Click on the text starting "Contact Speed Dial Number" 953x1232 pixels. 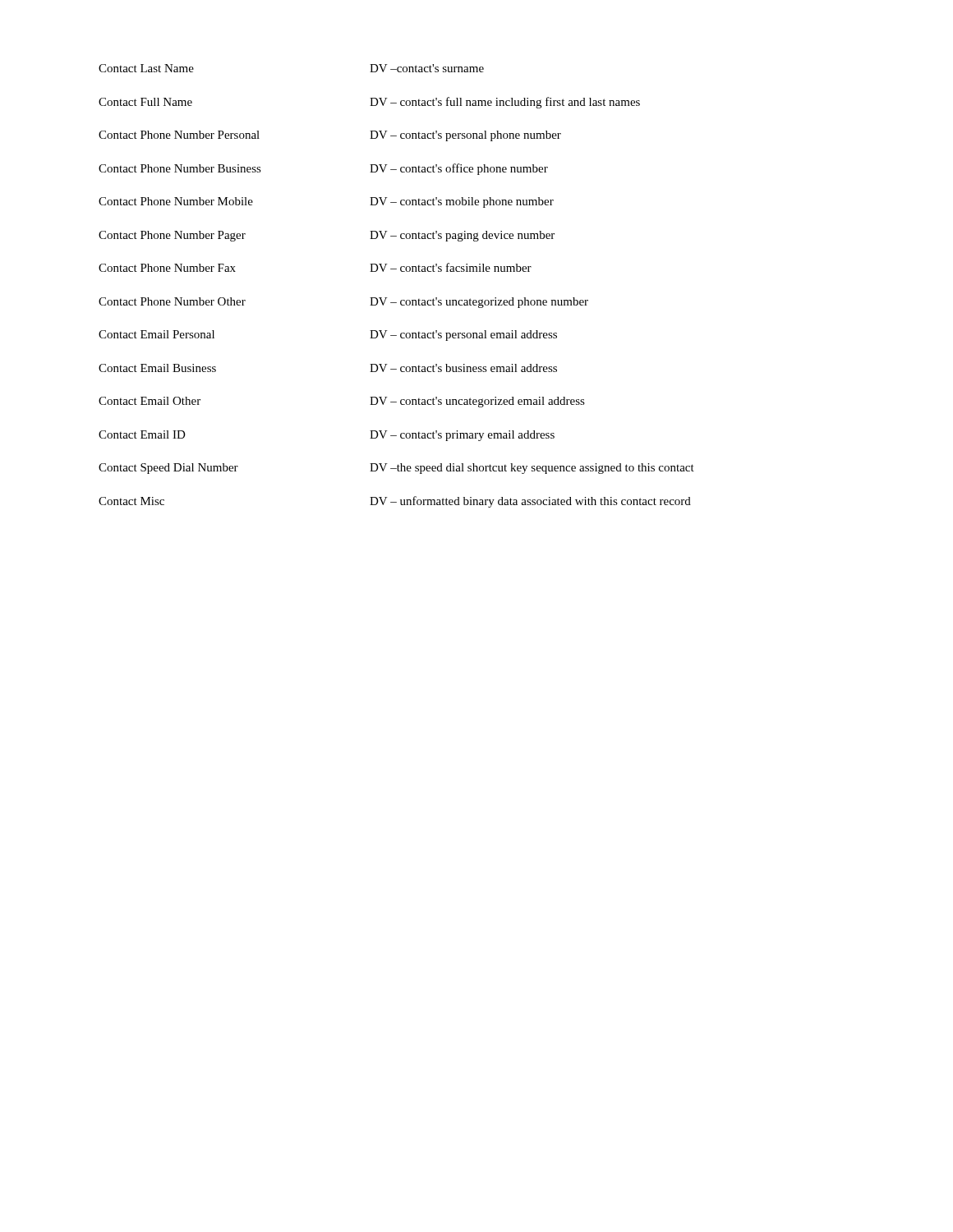(468, 468)
